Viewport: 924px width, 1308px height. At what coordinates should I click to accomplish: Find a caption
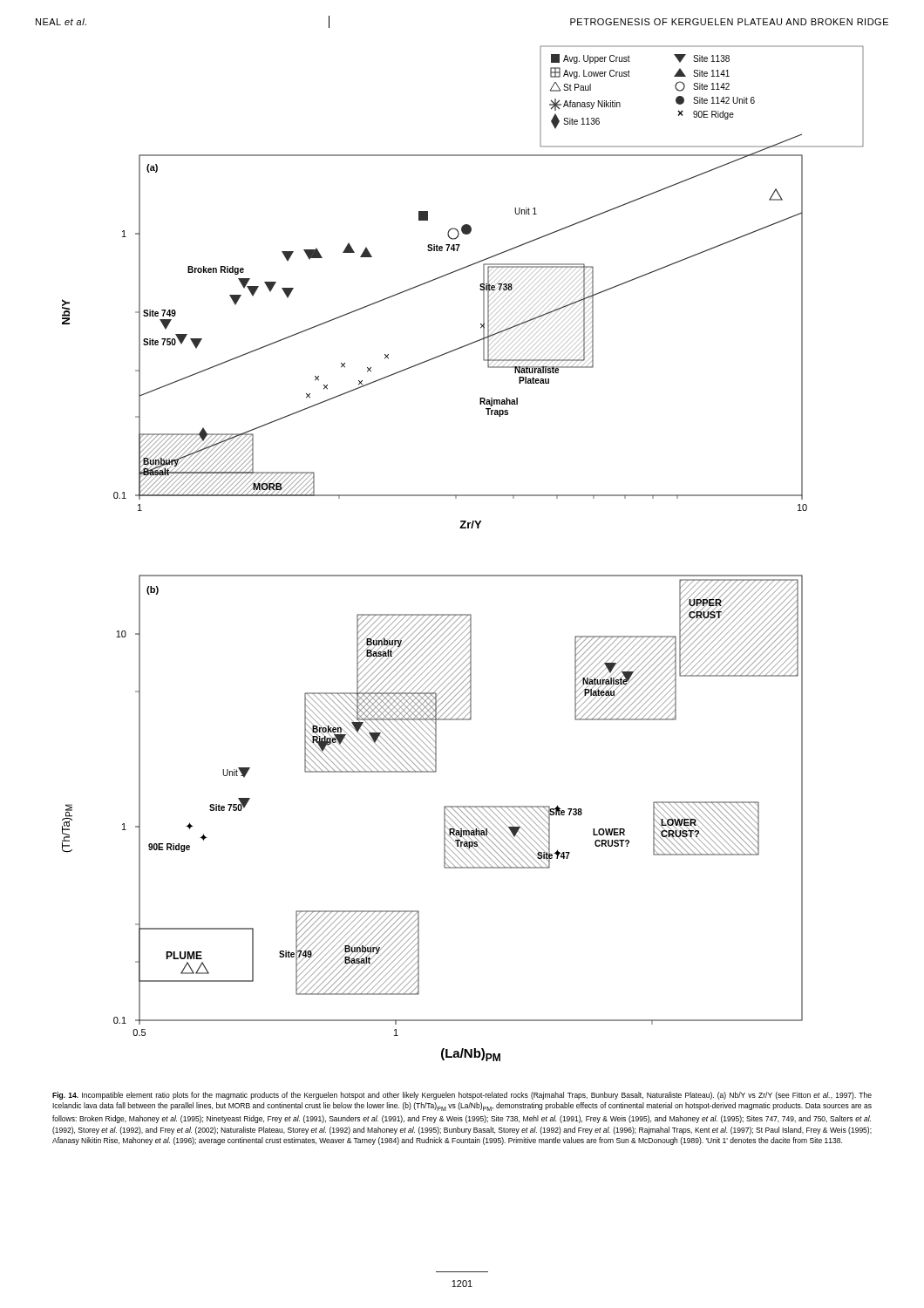[462, 1118]
